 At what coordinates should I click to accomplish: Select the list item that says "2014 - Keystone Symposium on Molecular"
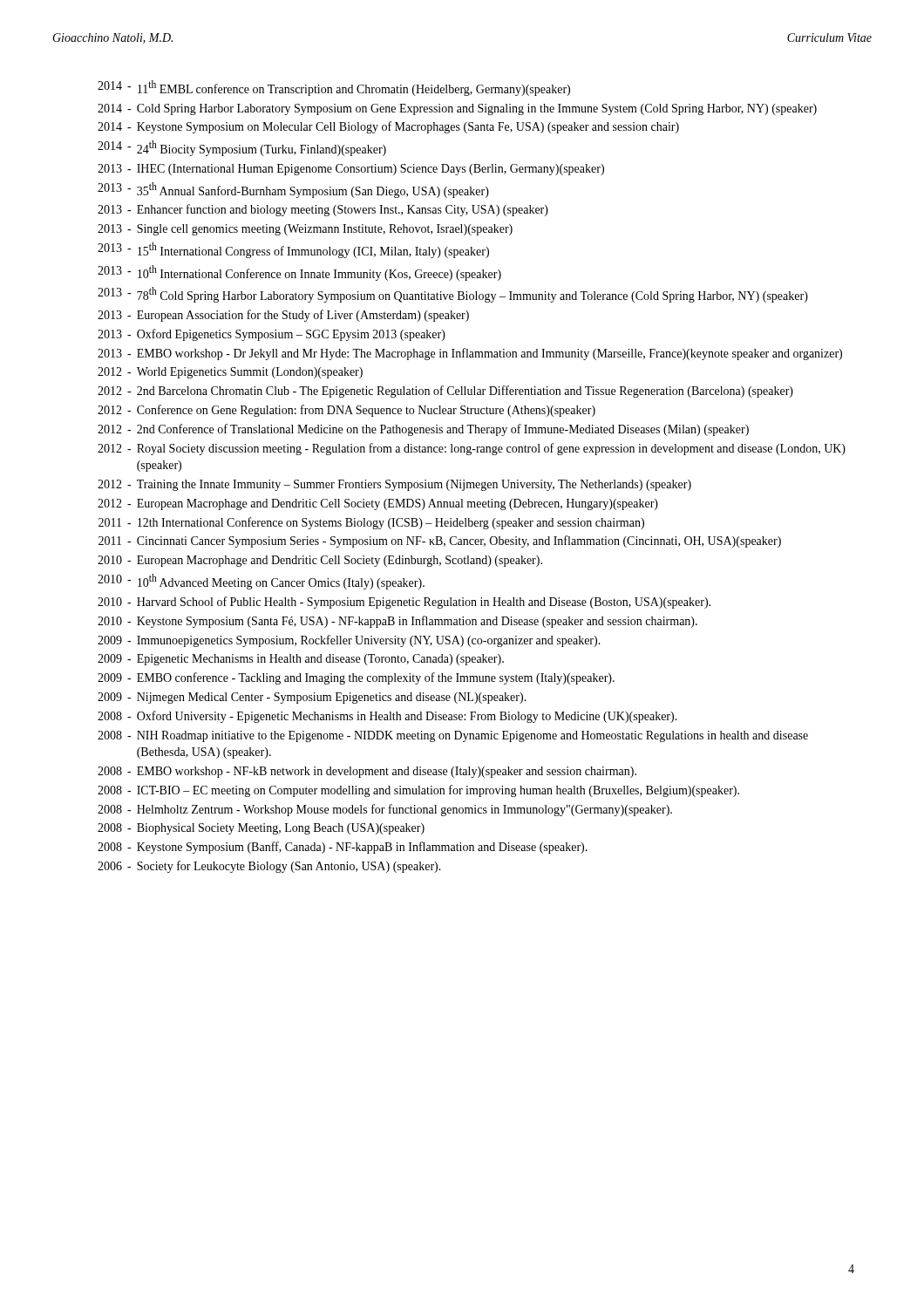(x=466, y=128)
